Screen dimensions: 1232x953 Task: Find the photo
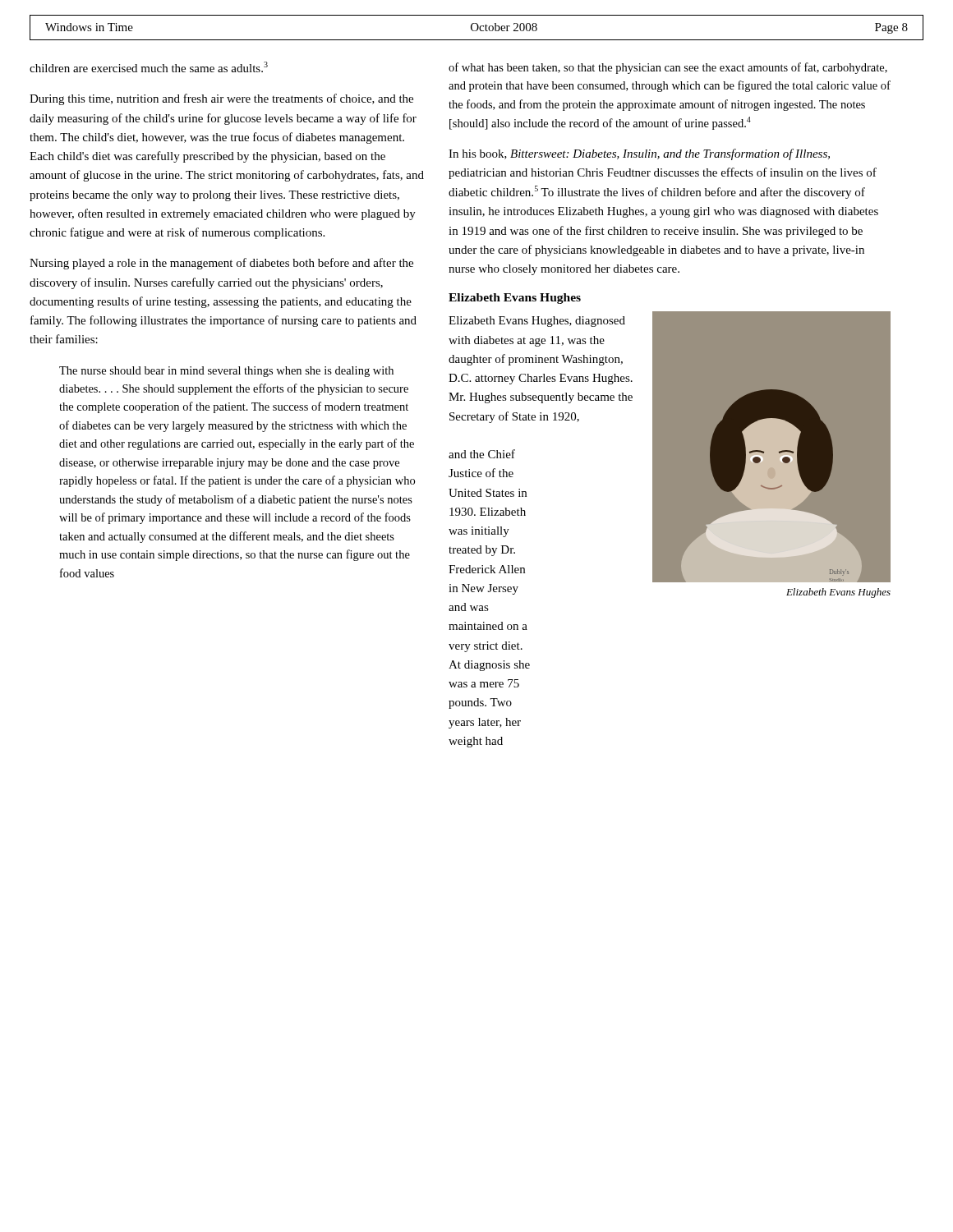(x=771, y=447)
